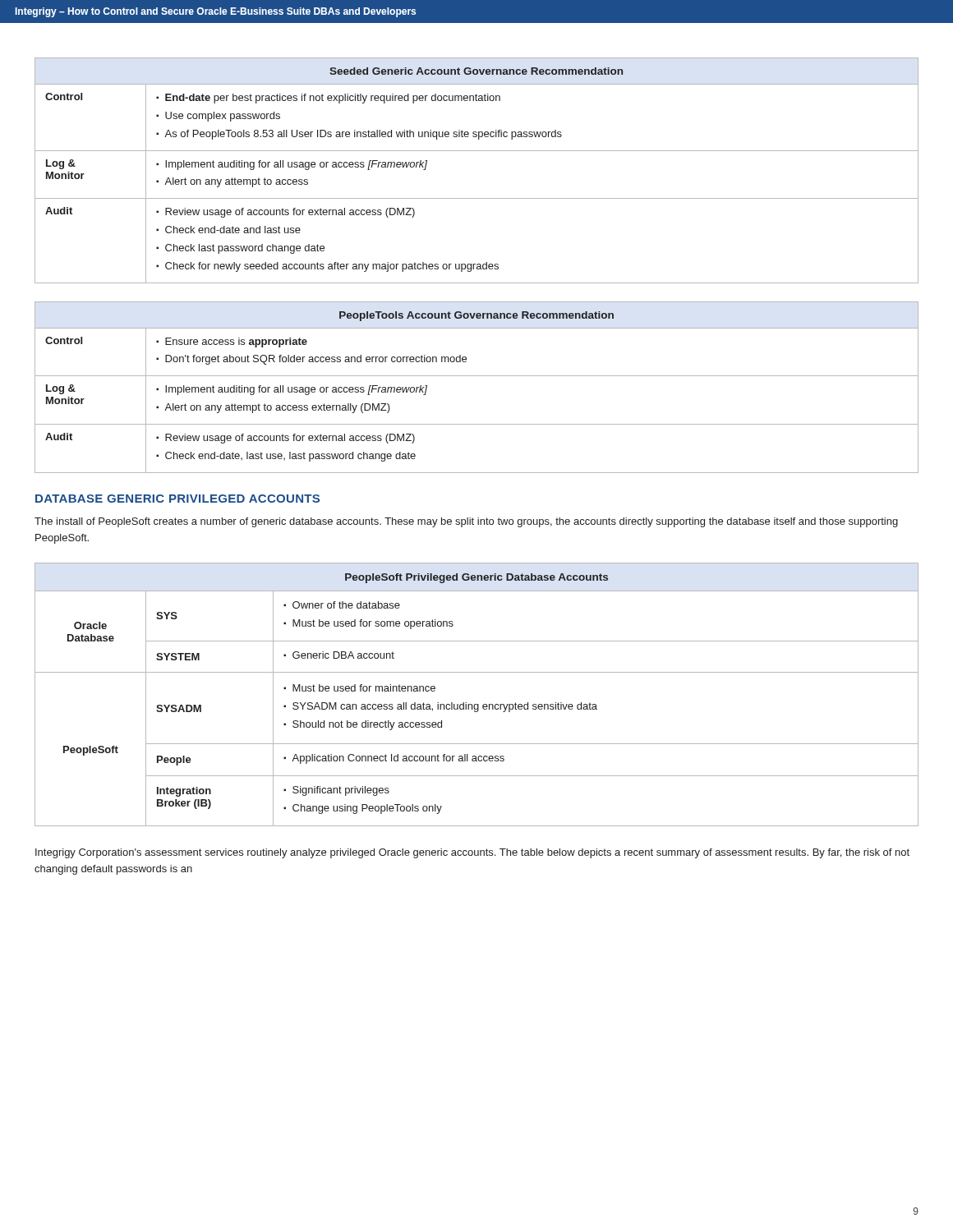Click on the block starting "Integrigy Corporation's assessment services routinely"
Screen dimensions: 1232x953
(x=472, y=860)
